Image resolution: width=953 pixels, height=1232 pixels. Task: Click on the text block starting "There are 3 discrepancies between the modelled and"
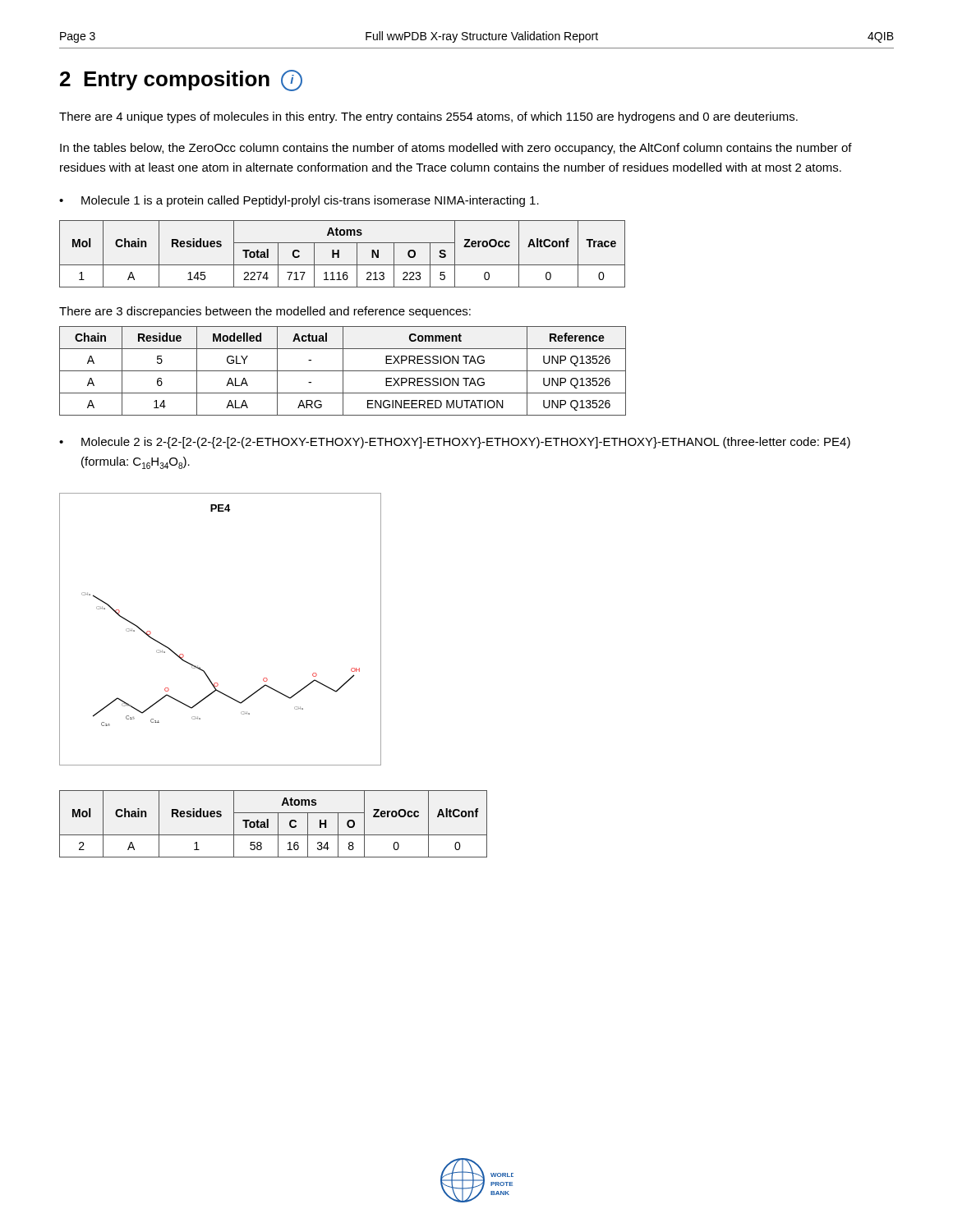265,311
